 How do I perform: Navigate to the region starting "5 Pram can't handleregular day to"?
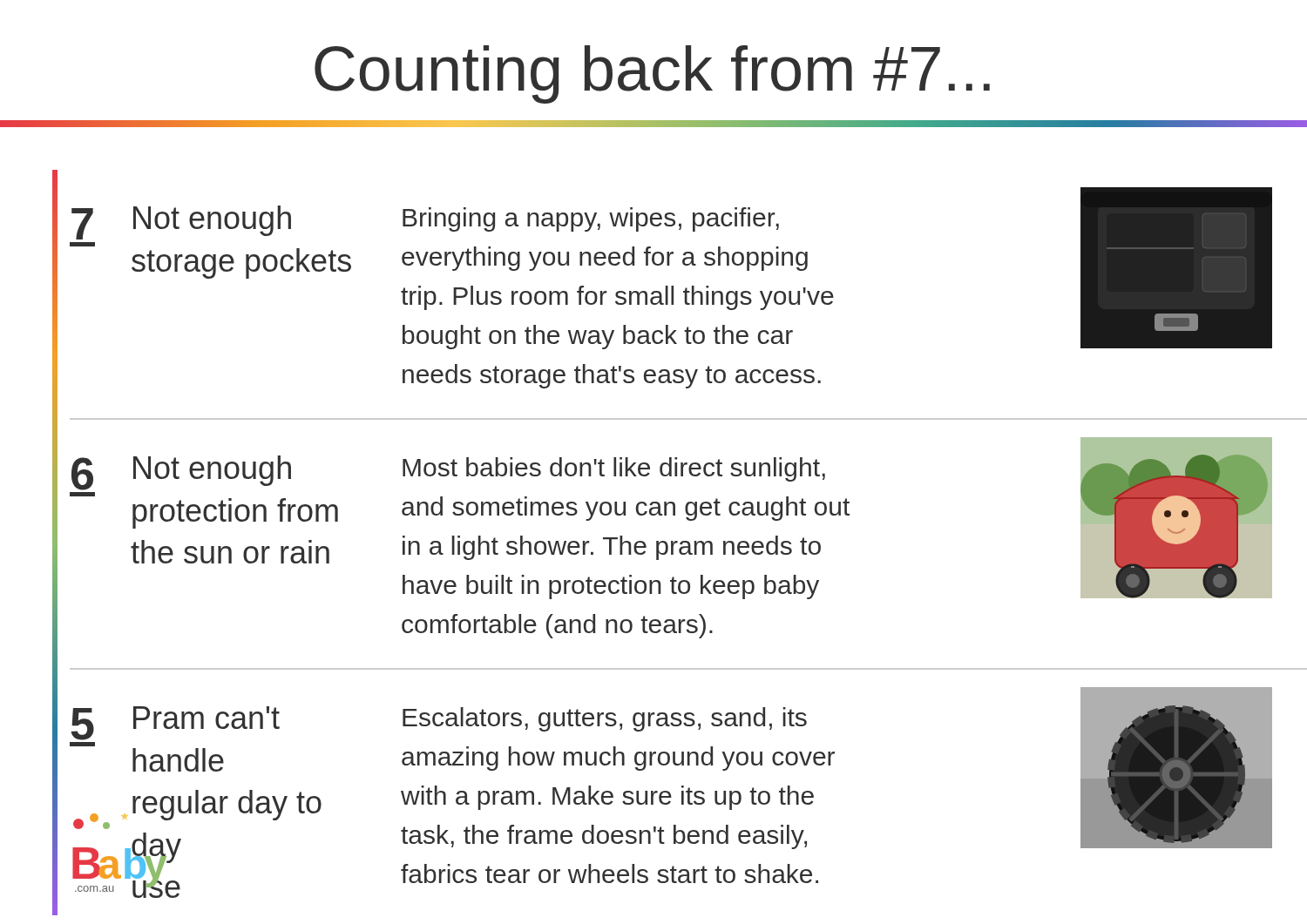pyautogui.click(x=671, y=798)
